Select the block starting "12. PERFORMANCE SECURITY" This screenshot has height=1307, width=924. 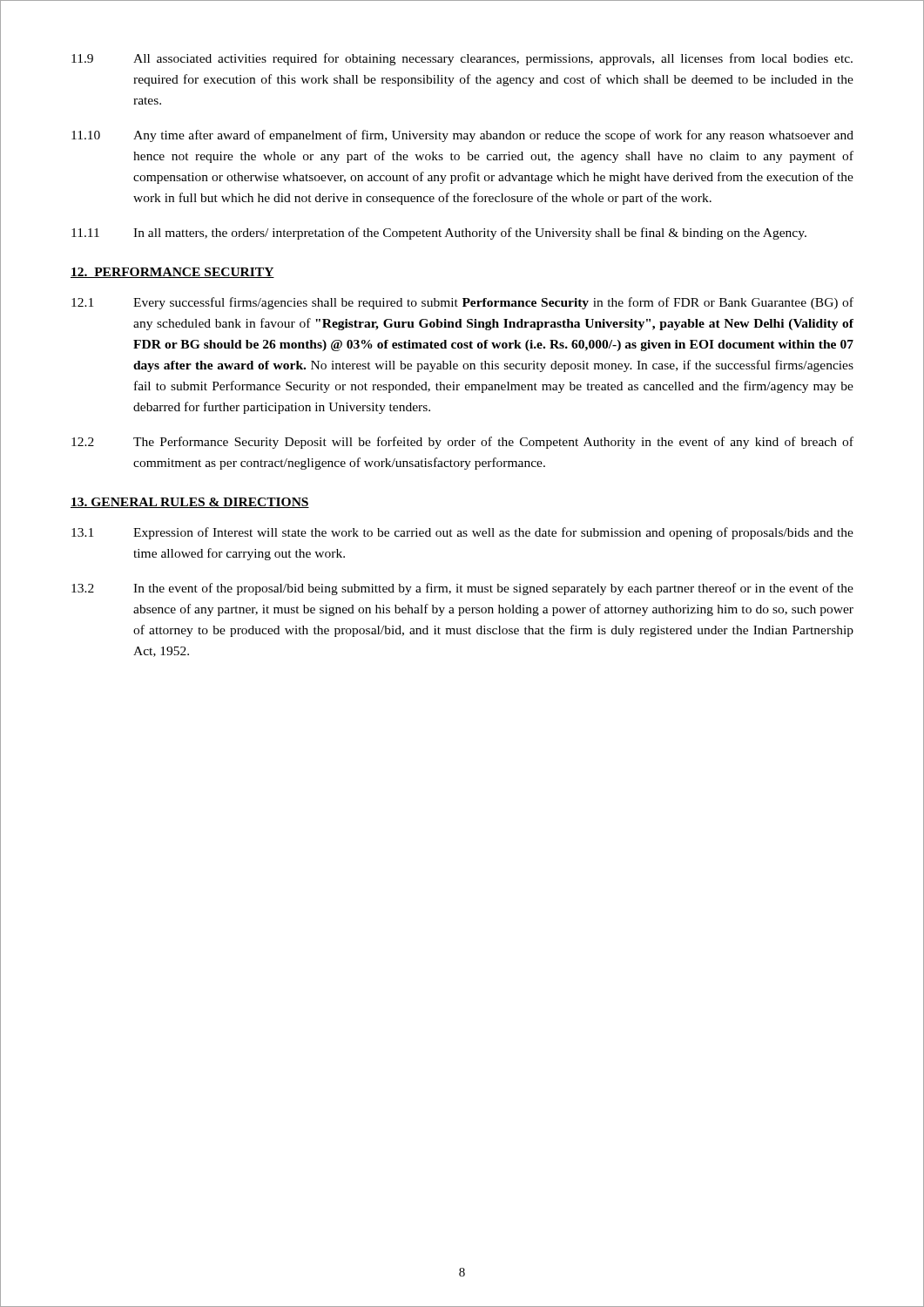(x=172, y=272)
